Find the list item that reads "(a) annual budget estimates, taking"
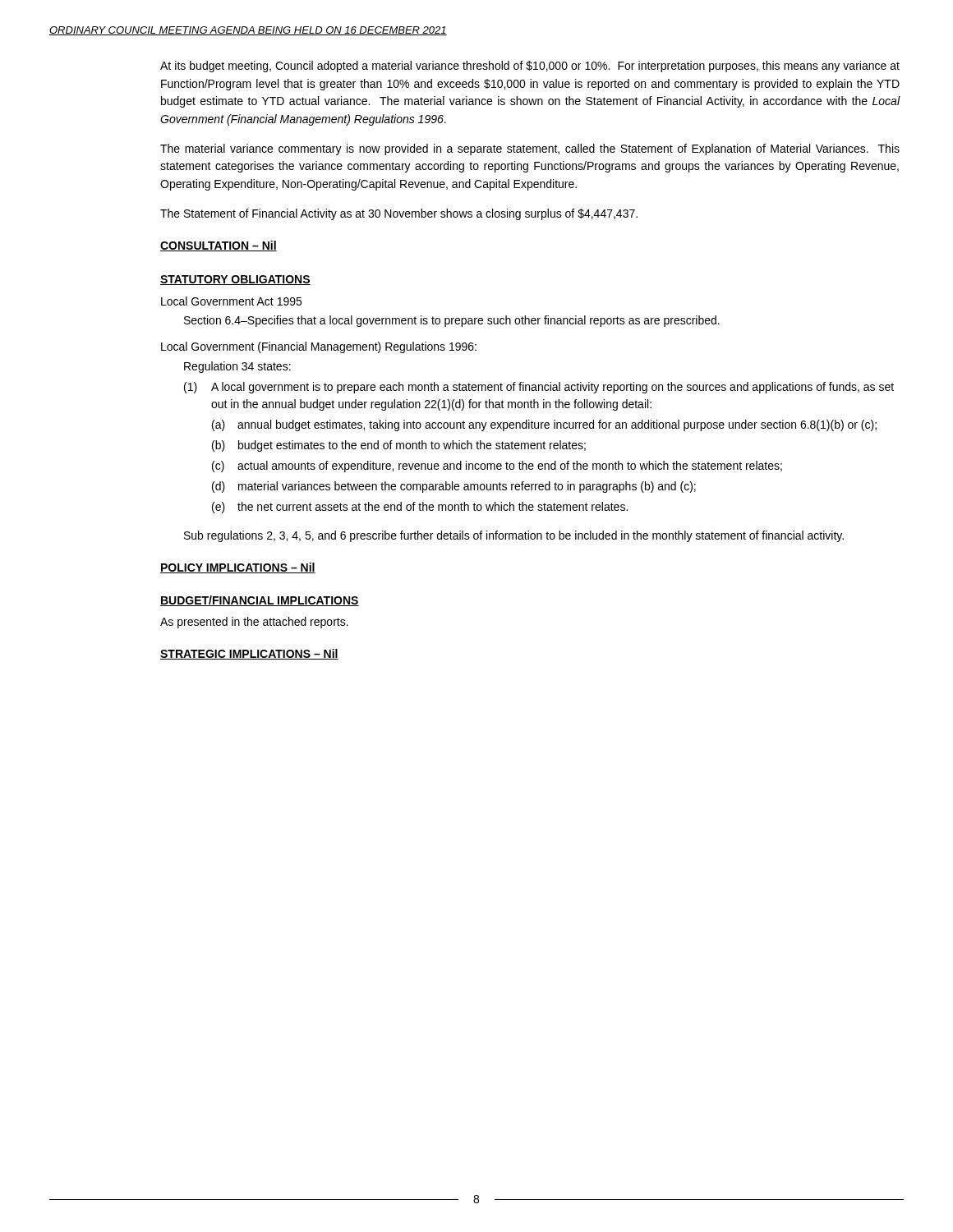 coord(555,425)
